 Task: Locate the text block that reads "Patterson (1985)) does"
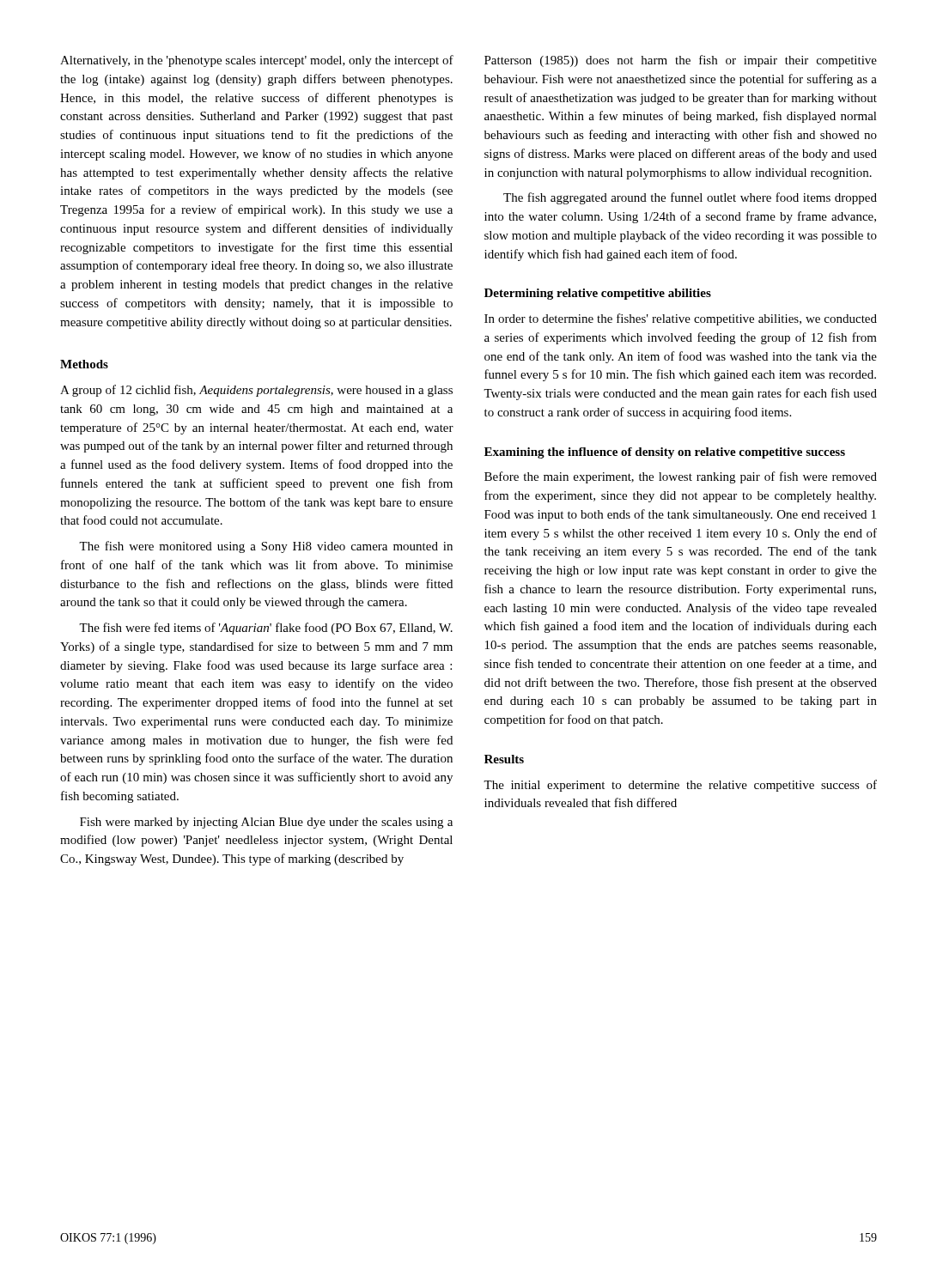click(680, 158)
